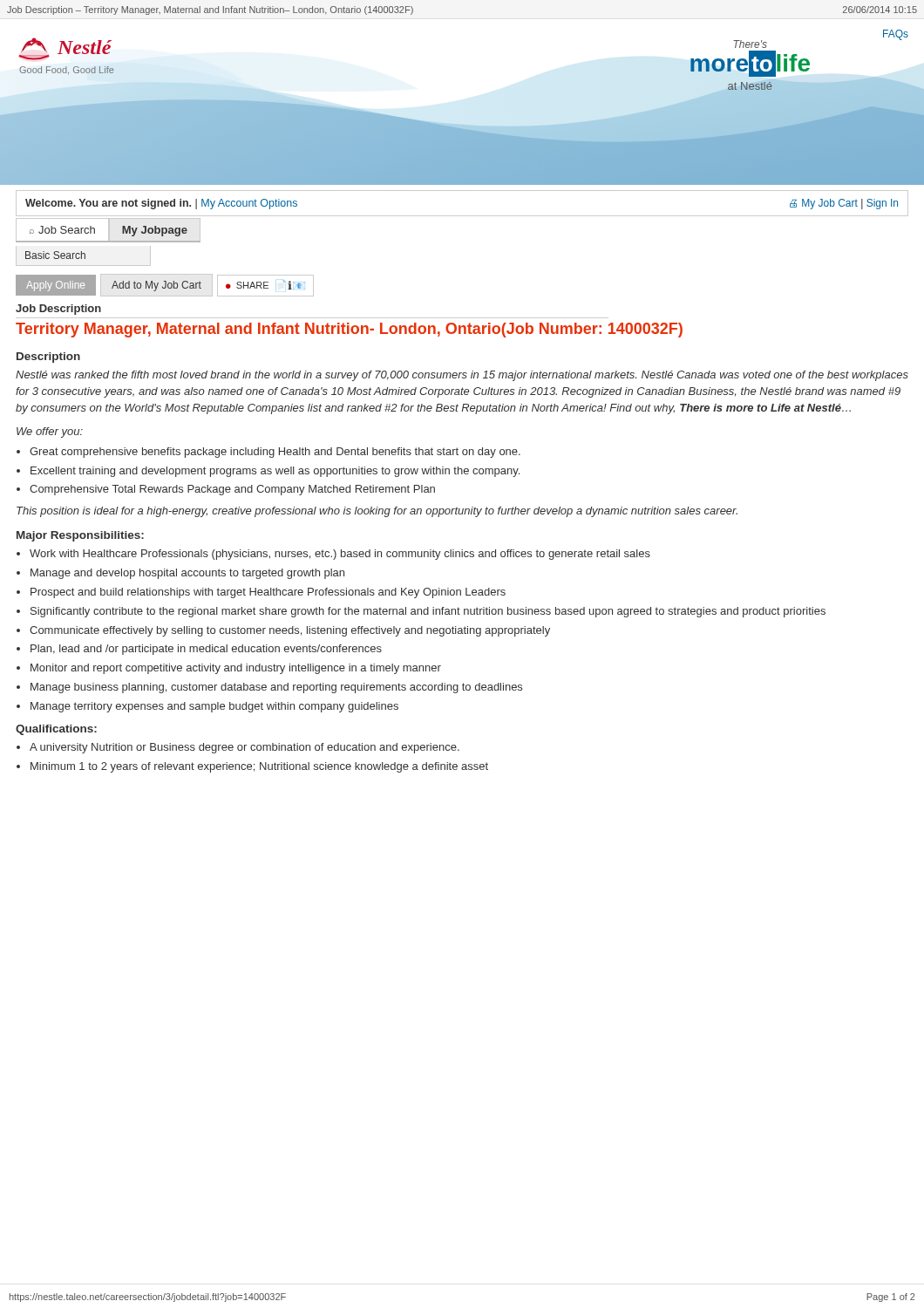
Task: Click on the element starting "Plan, lead and /or"
Action: [x=206, y=649]
